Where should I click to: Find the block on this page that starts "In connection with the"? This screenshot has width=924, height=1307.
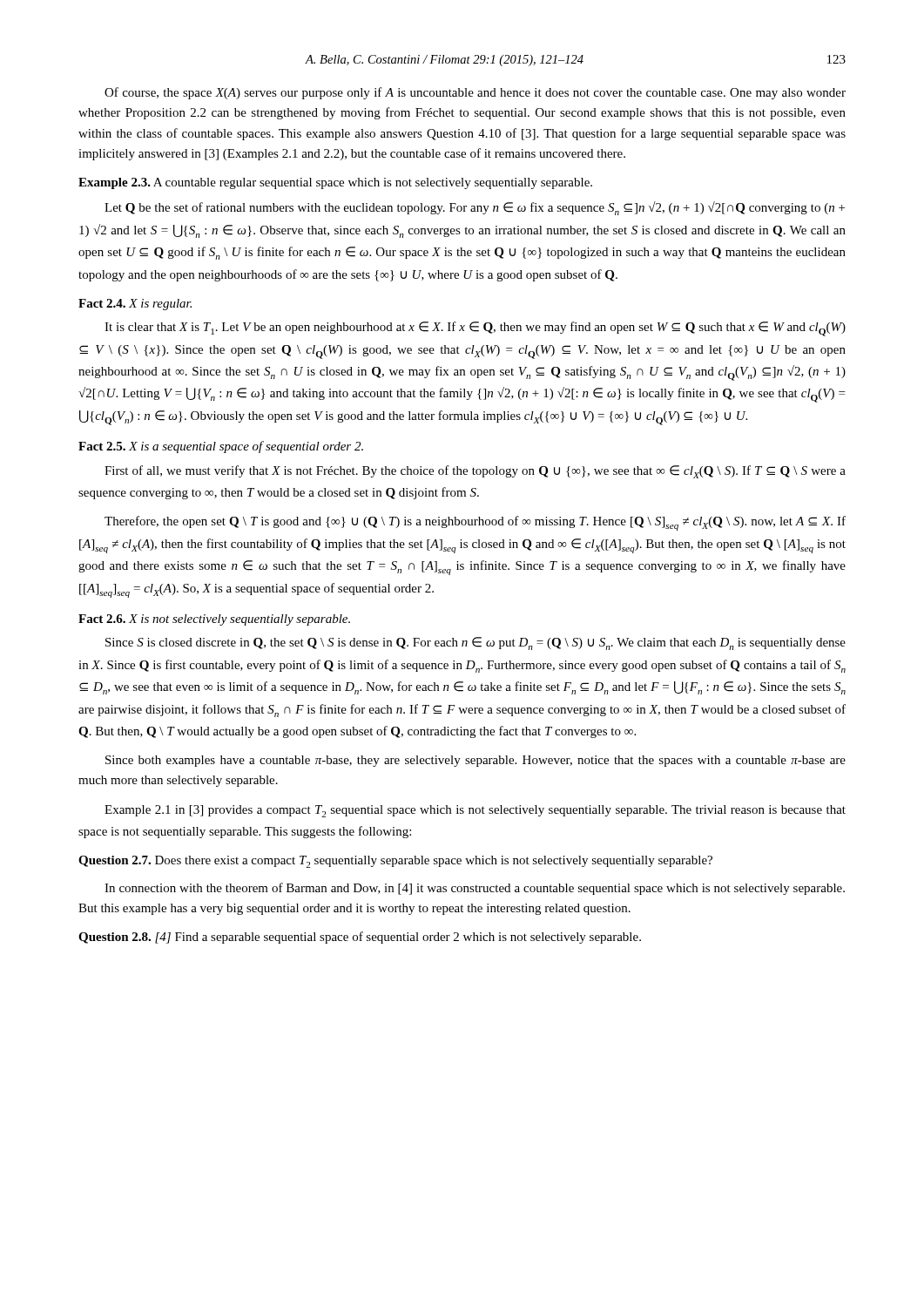462,898
